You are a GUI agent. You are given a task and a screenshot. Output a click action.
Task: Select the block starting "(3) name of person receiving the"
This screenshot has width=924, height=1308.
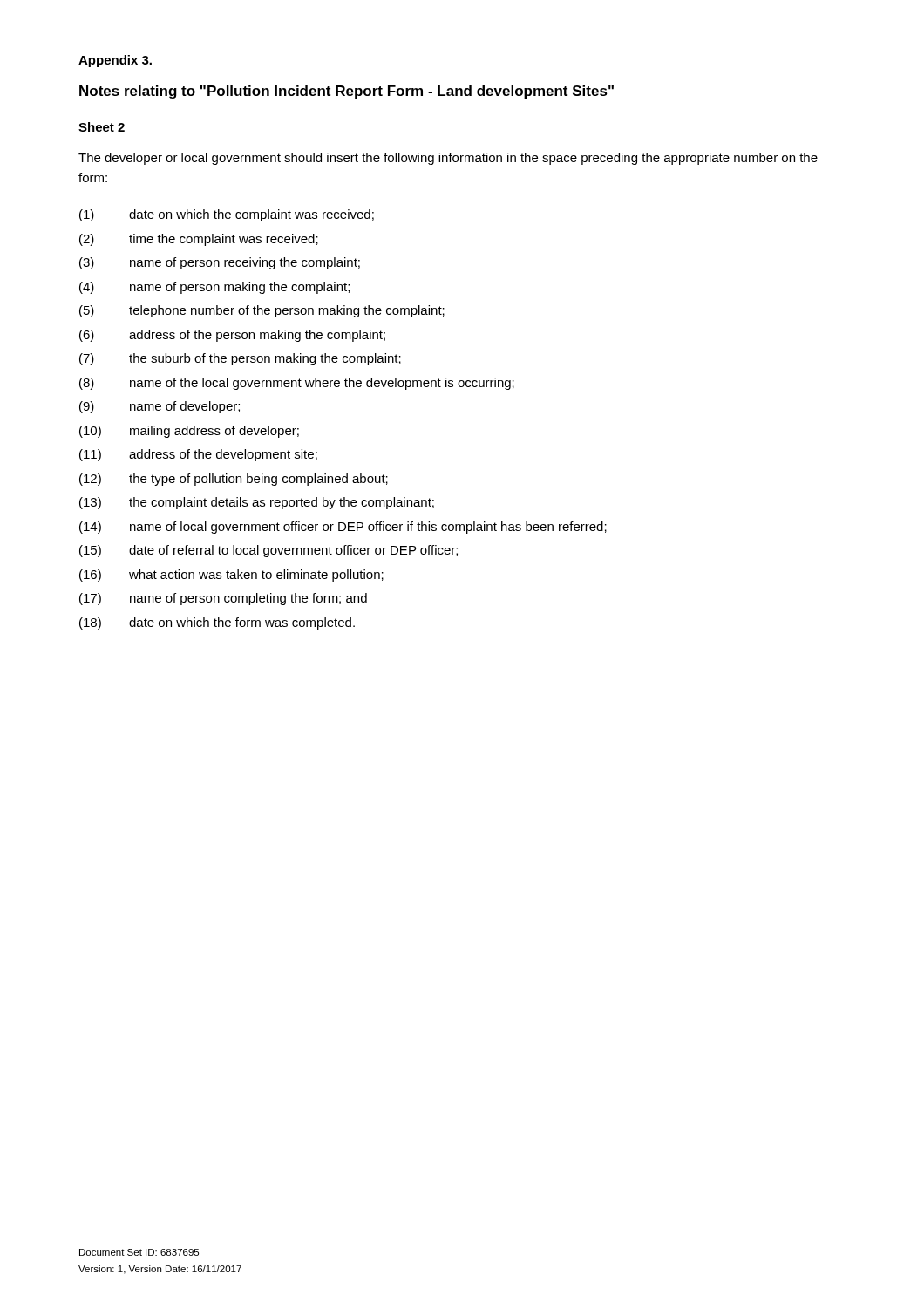[220, 263]
